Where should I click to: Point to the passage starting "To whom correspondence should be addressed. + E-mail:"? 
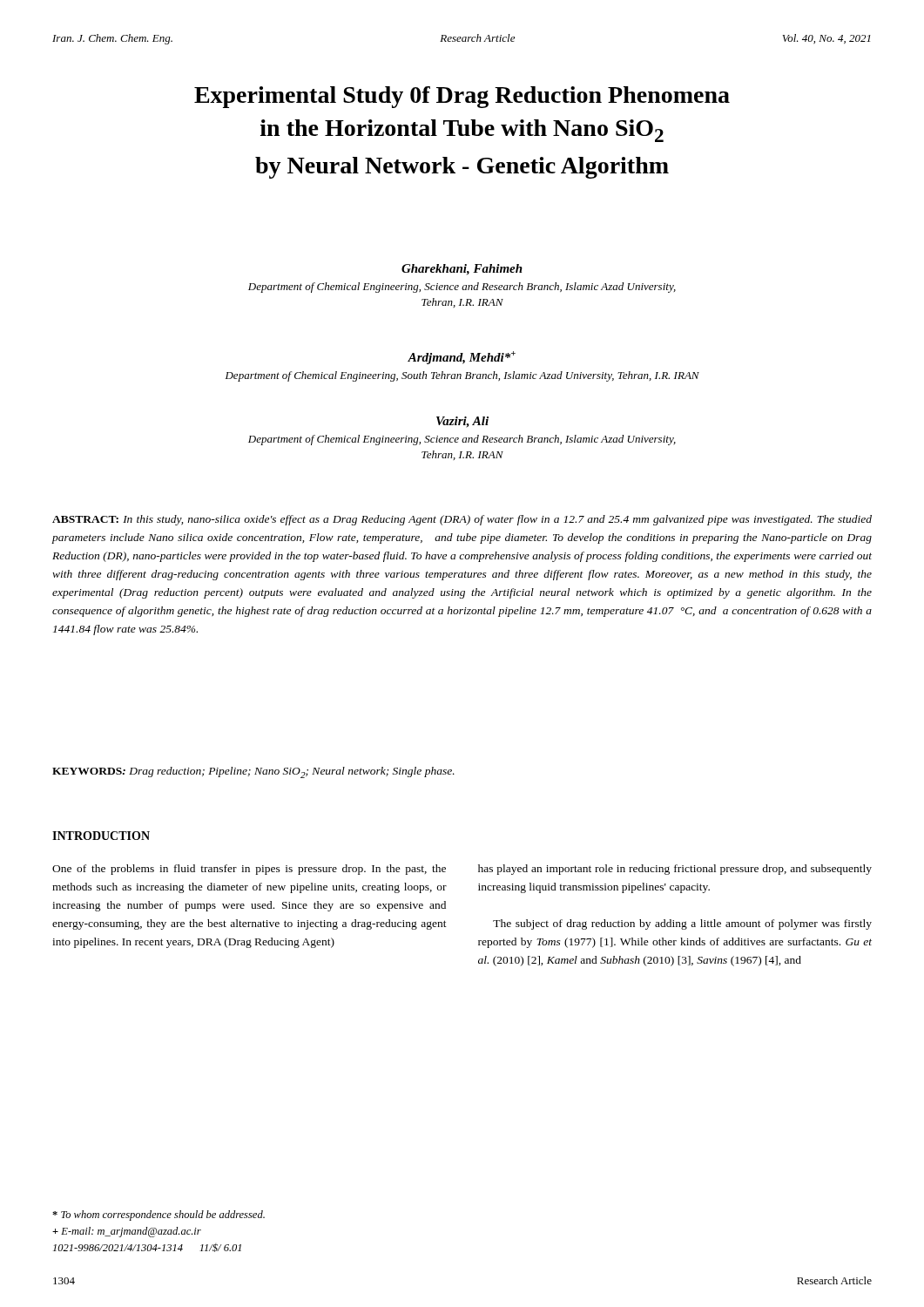159,1231
